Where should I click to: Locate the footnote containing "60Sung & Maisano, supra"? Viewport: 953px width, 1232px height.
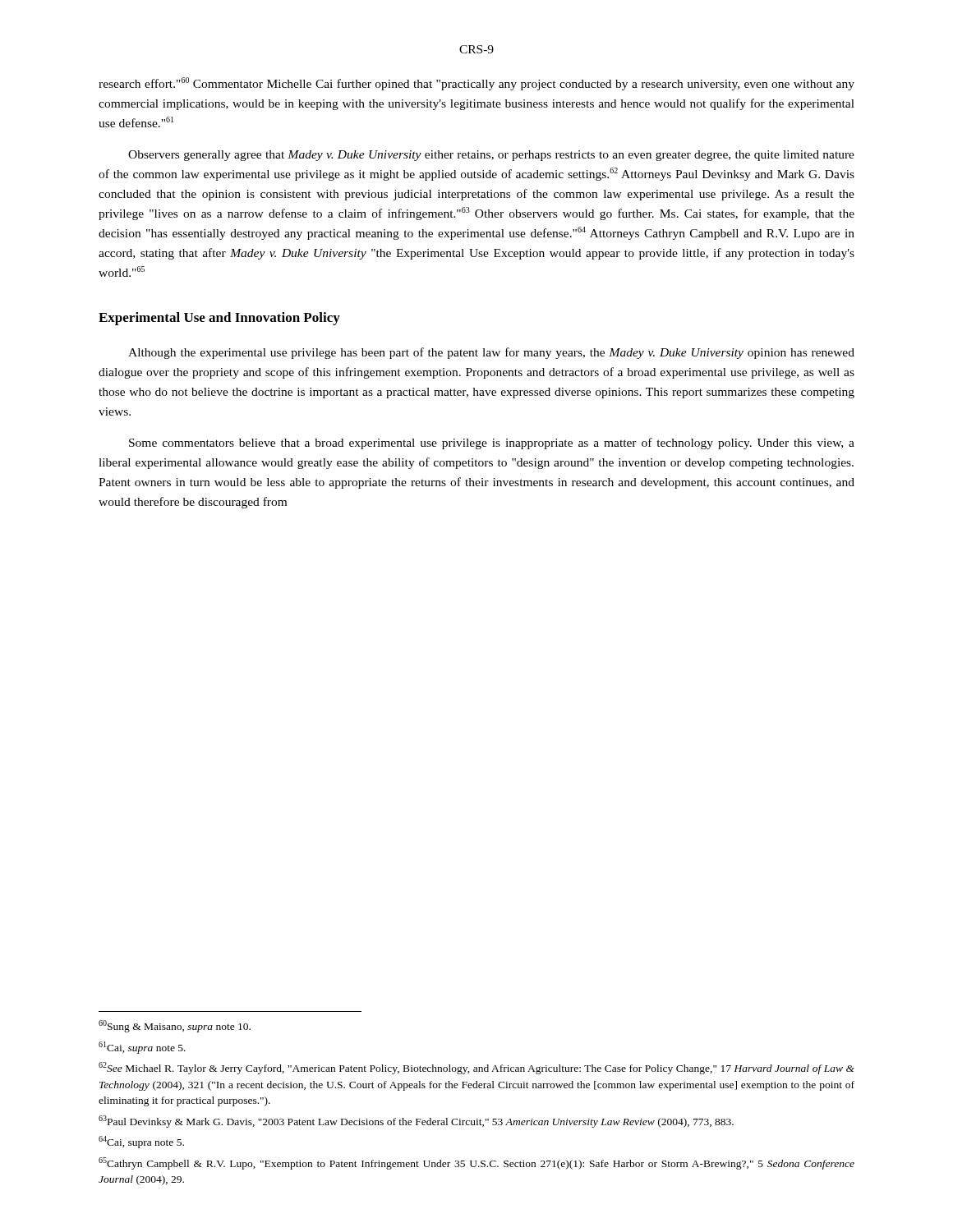point(175,1025)
